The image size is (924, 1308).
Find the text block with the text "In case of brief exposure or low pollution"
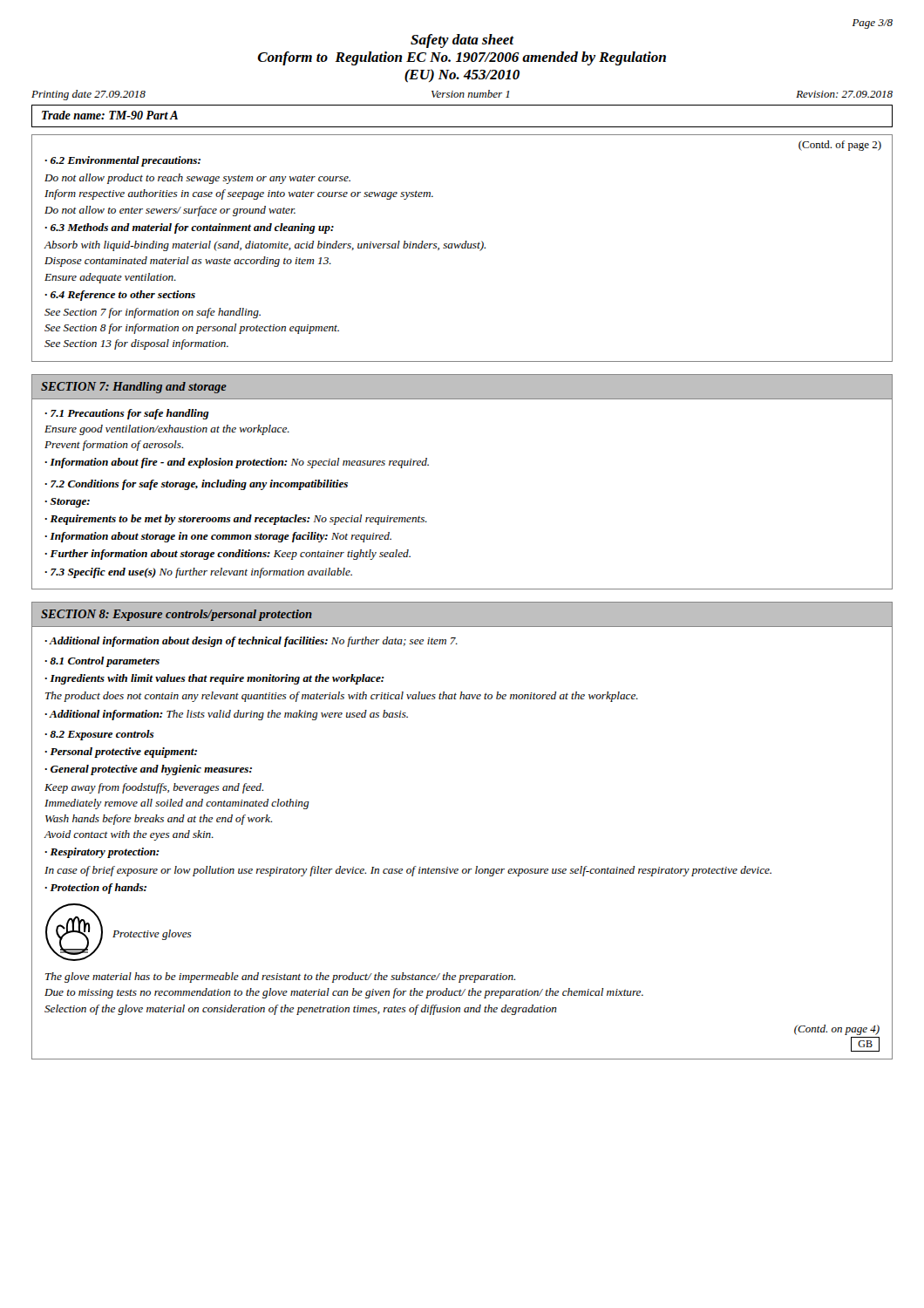408,870
